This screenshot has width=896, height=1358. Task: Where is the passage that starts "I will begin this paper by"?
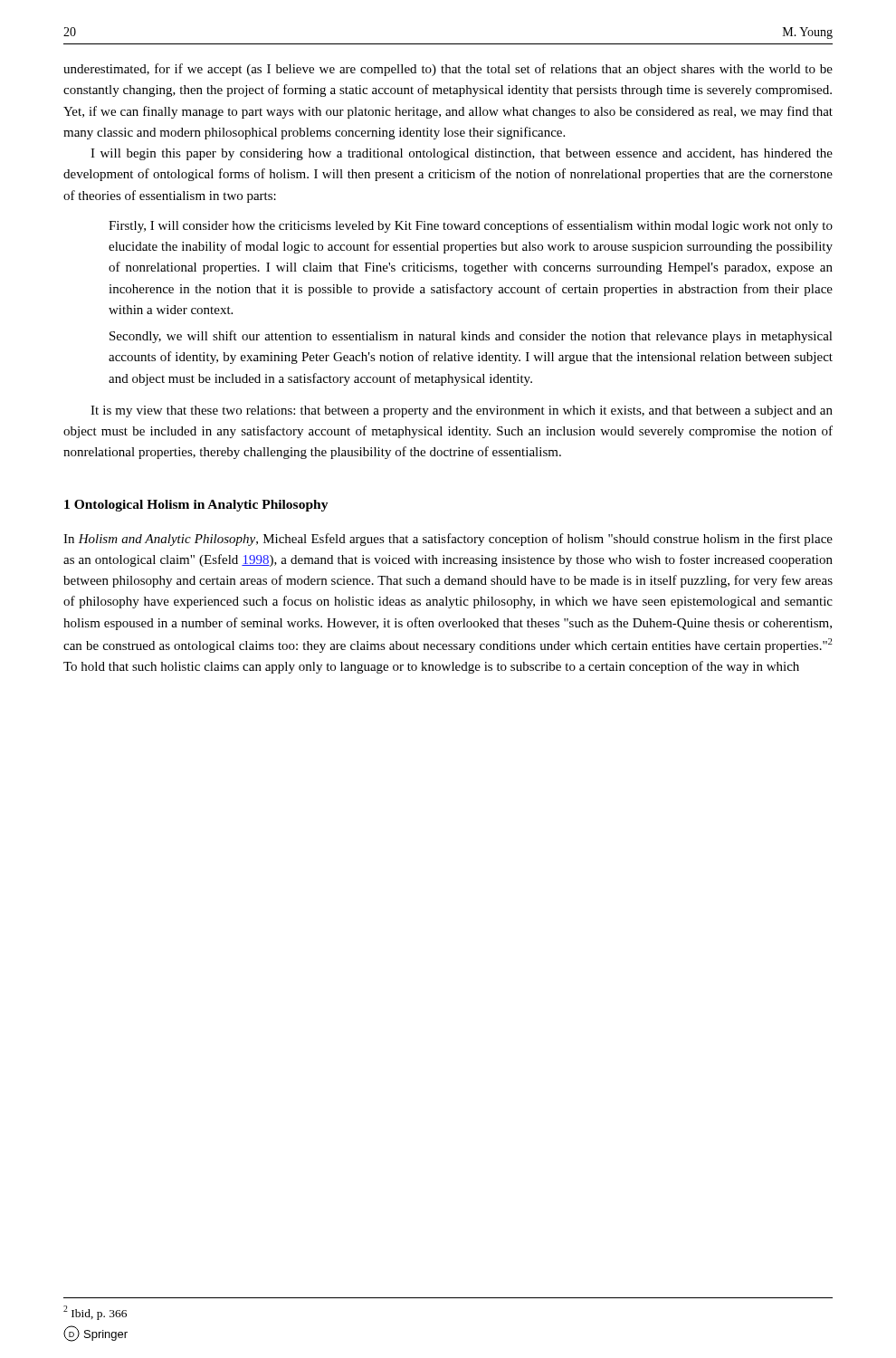[x=448, y=174]
